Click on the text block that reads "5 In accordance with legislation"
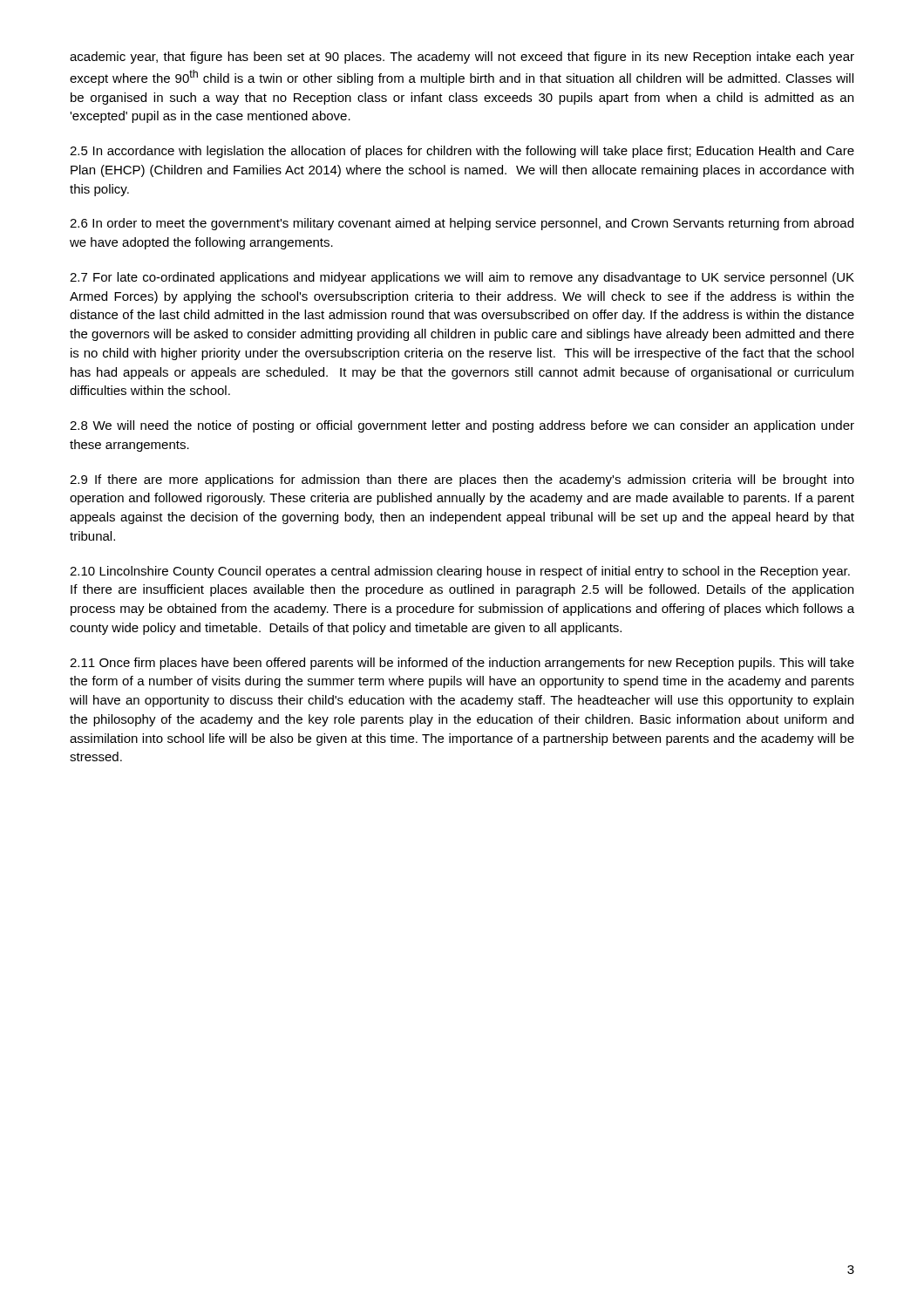 (462, 169)
